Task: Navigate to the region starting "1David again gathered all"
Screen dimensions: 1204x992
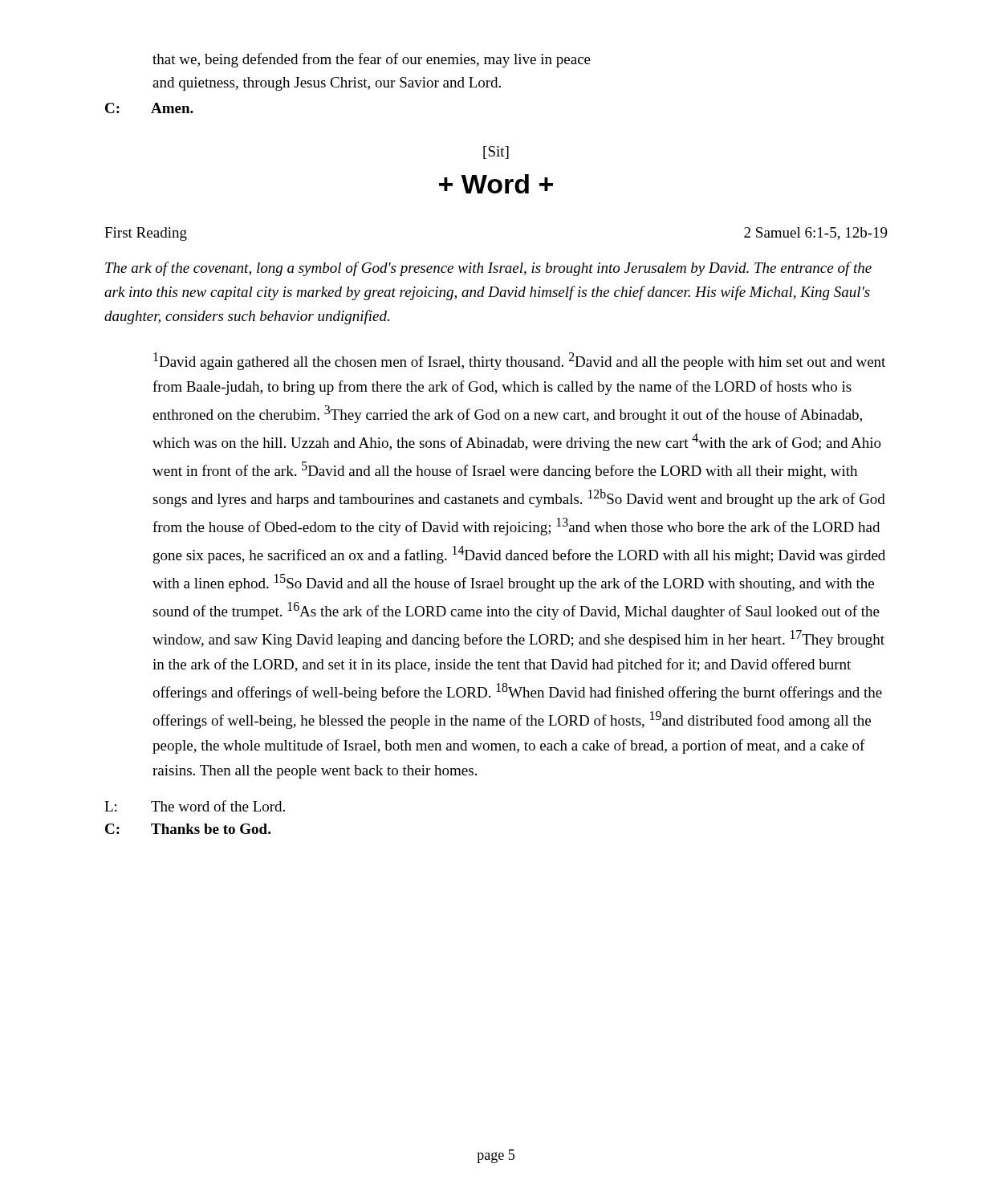Action: coord(520,565)
